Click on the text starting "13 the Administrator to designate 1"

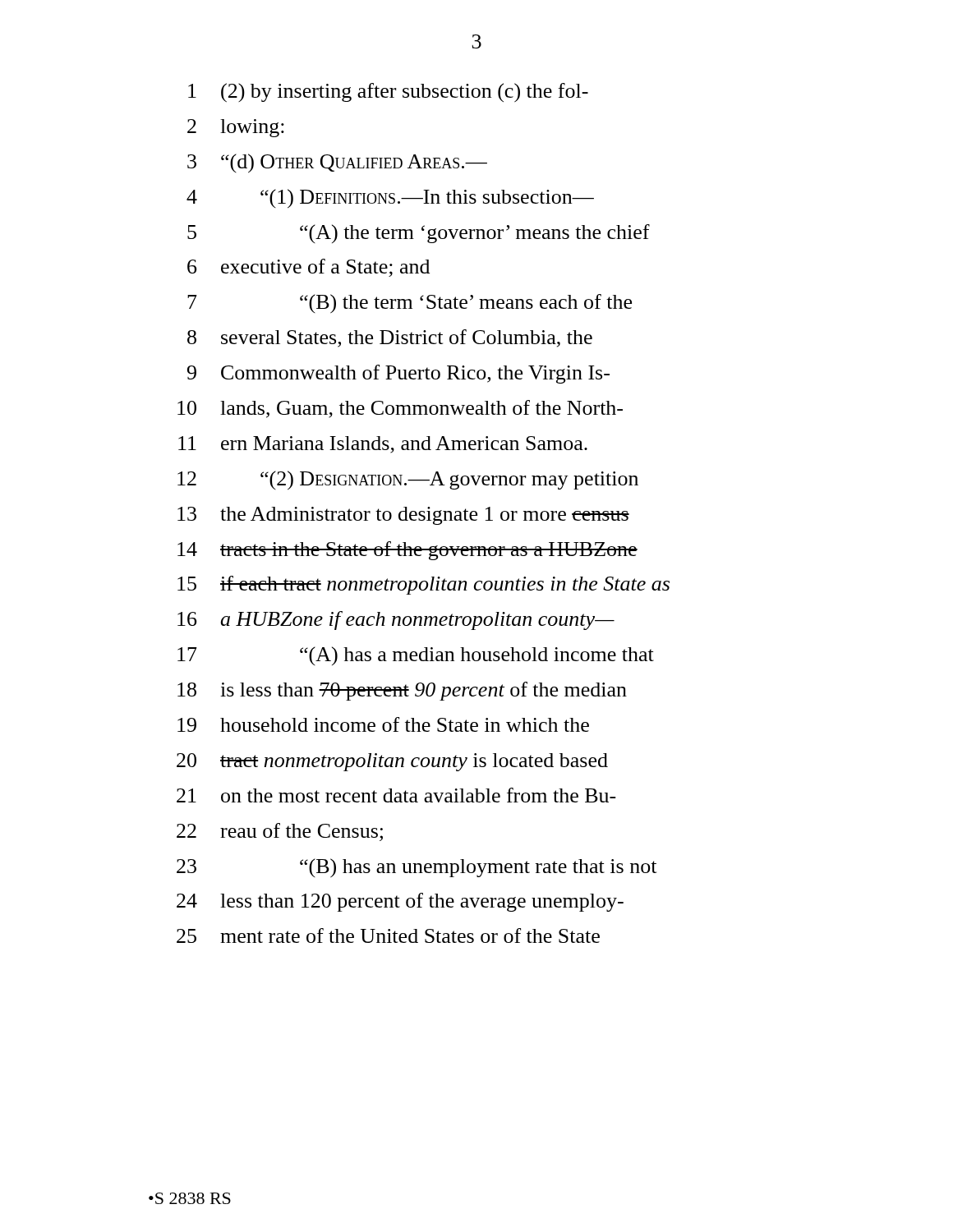coord(509,514)
